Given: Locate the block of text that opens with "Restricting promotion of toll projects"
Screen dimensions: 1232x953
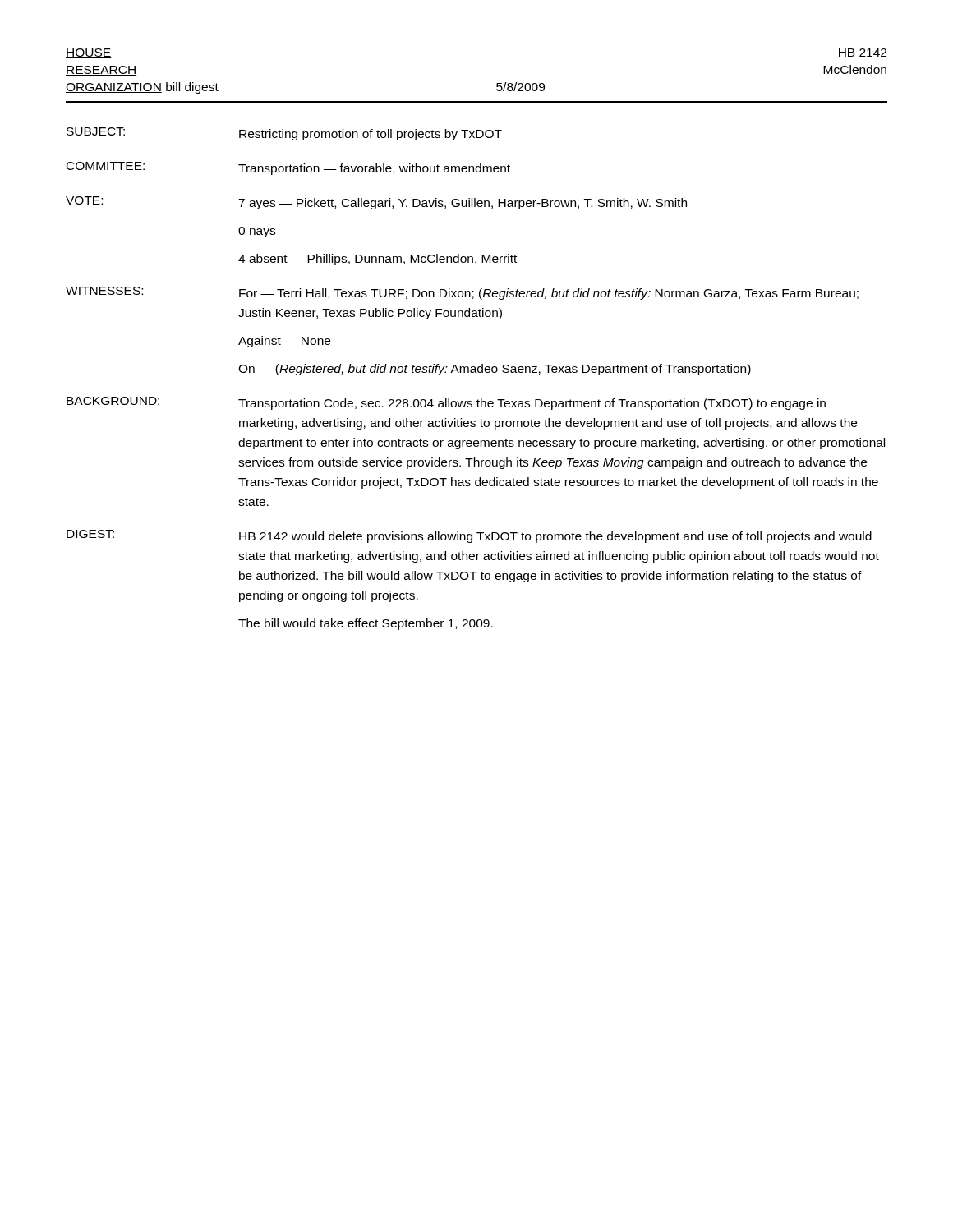Looking at the screenshot, I should point(371,135).
